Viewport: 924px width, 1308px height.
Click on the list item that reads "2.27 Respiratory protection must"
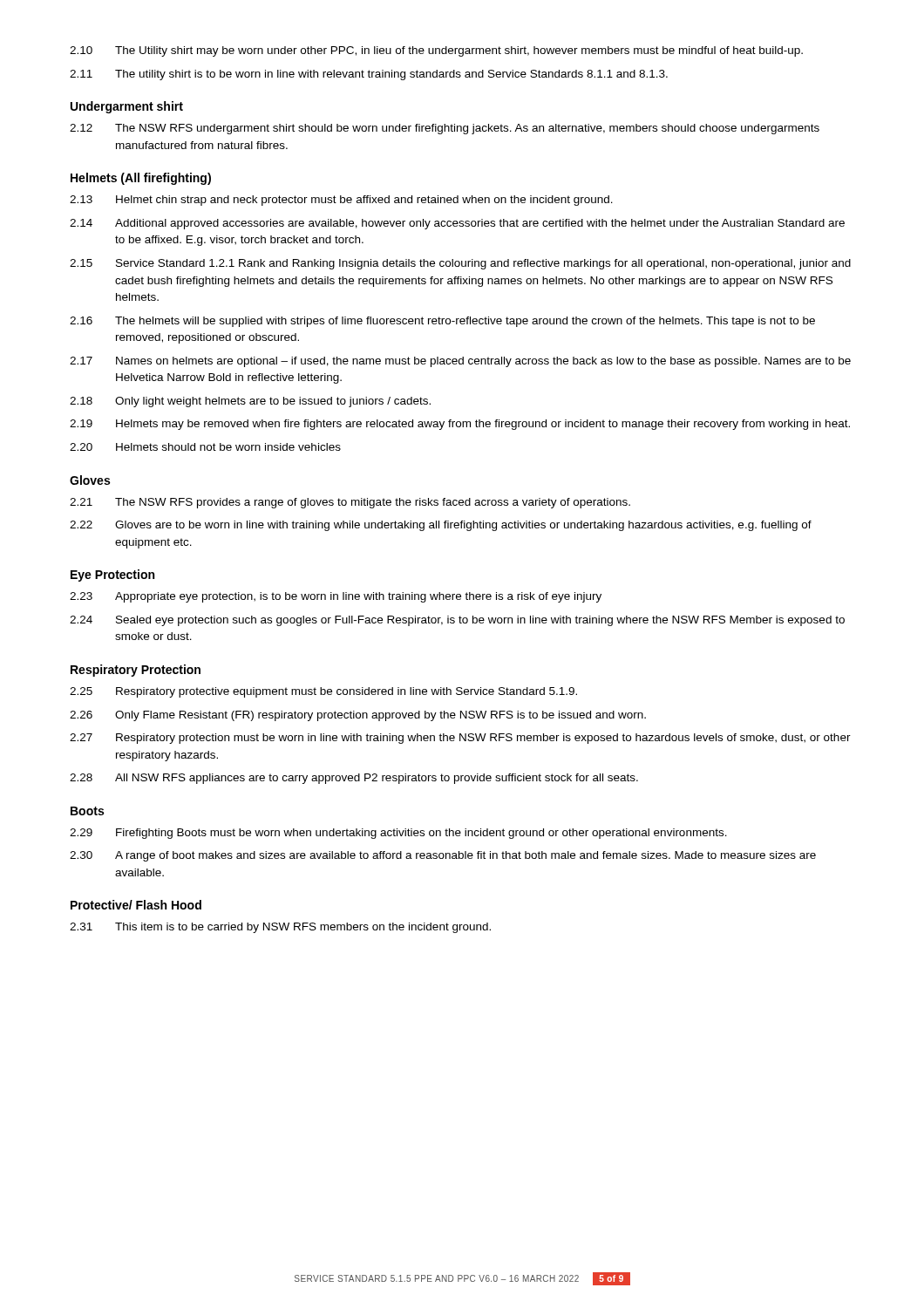(462, 746)
